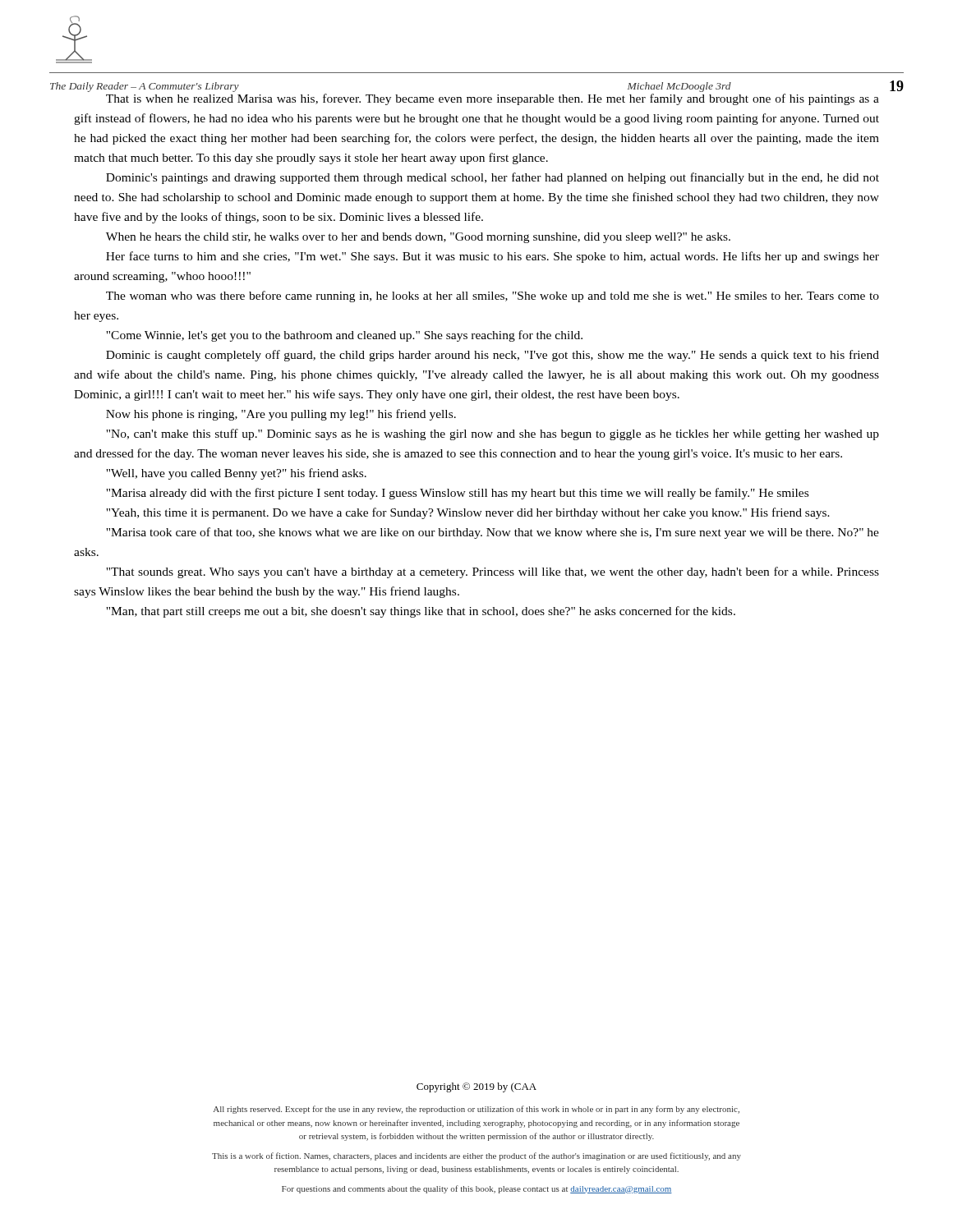Find the region starting ""No, can't make this stuff"
Screen dimensions: 1232x953
pos(476,443)
